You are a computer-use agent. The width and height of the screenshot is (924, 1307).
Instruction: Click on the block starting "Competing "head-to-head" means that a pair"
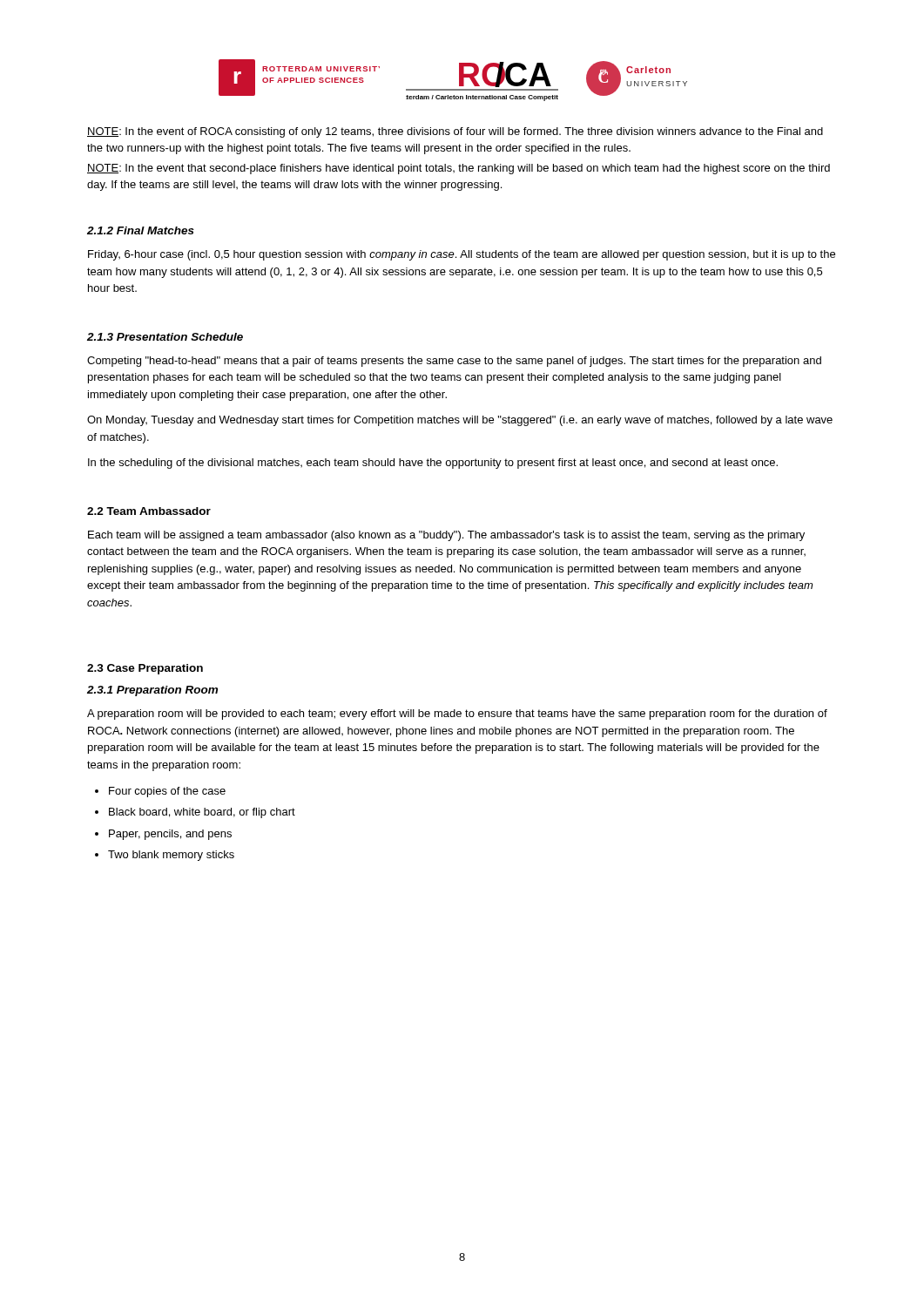pyautogui.click(x=454, y=377)
